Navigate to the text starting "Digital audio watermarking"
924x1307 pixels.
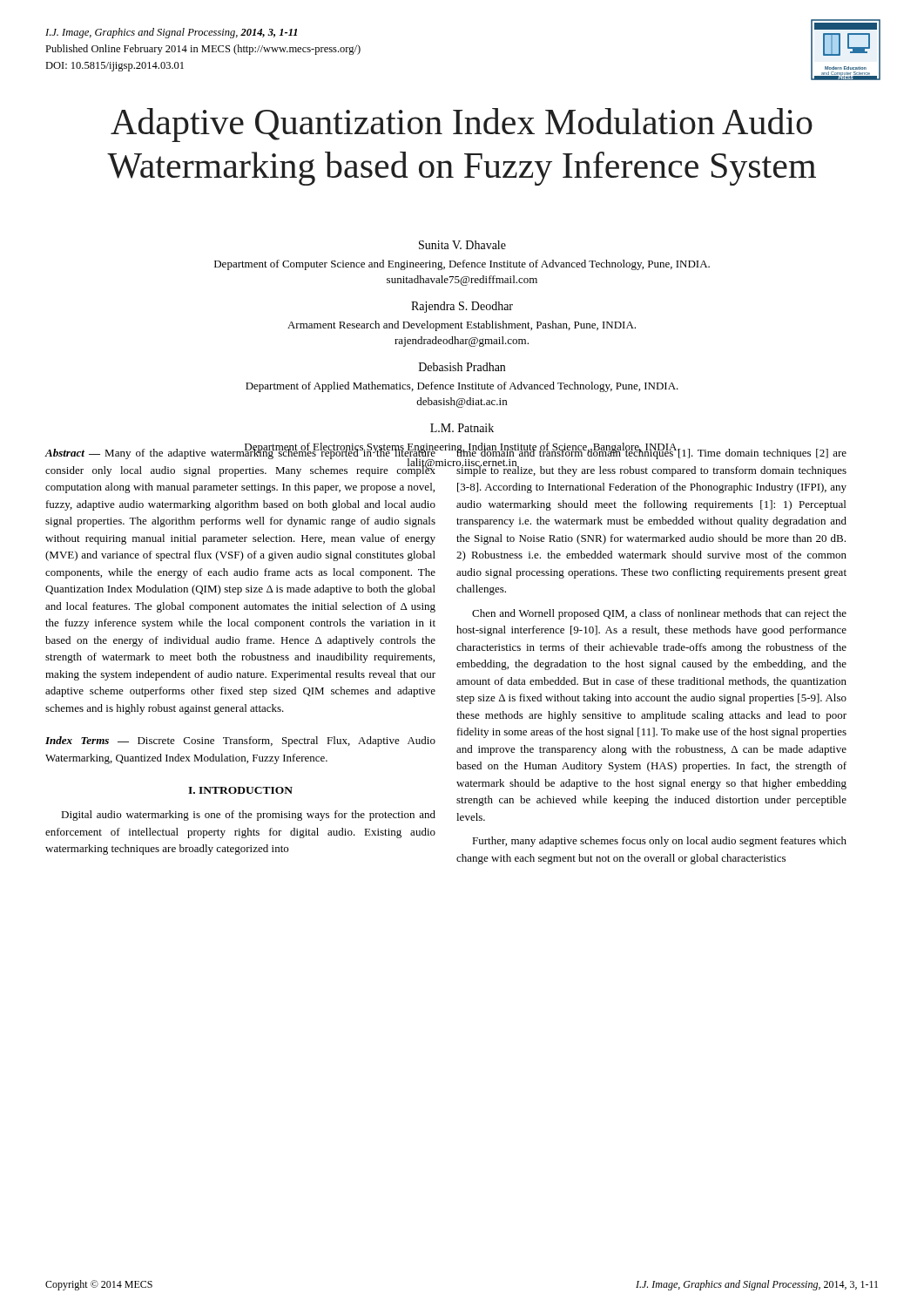coord(240,832)
